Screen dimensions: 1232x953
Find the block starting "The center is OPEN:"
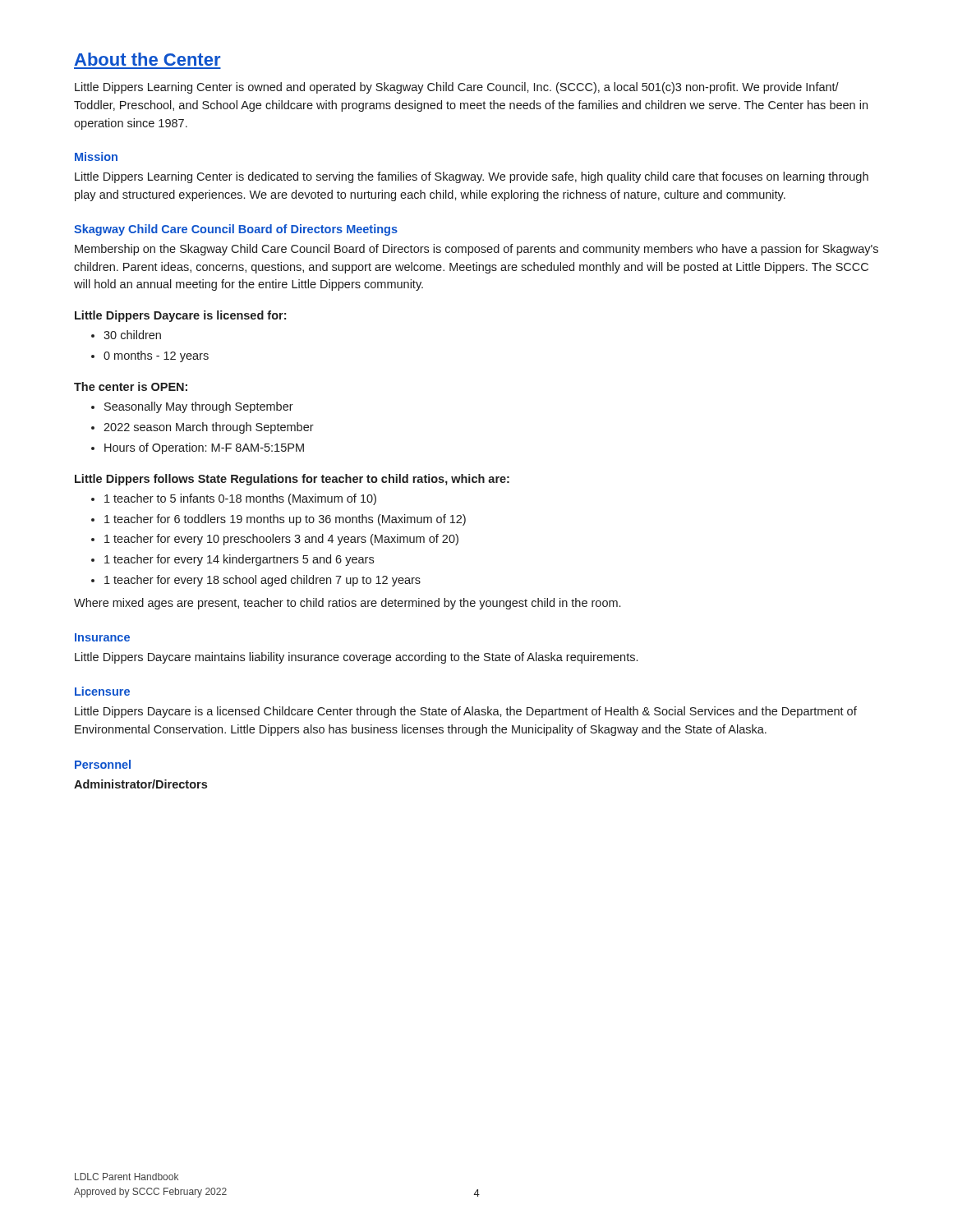131,387
